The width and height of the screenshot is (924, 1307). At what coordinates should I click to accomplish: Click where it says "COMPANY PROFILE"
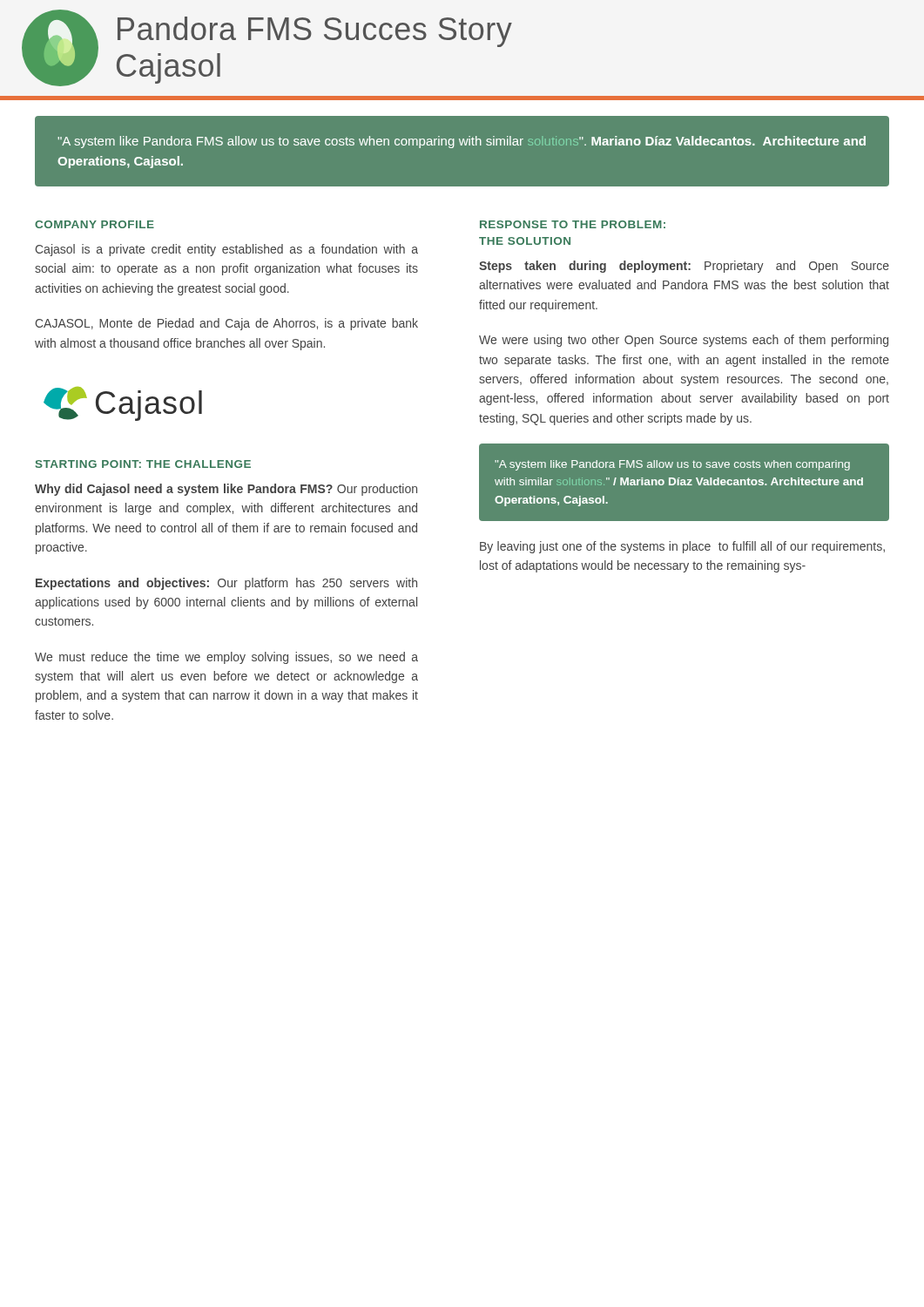(x=94, y=224)
